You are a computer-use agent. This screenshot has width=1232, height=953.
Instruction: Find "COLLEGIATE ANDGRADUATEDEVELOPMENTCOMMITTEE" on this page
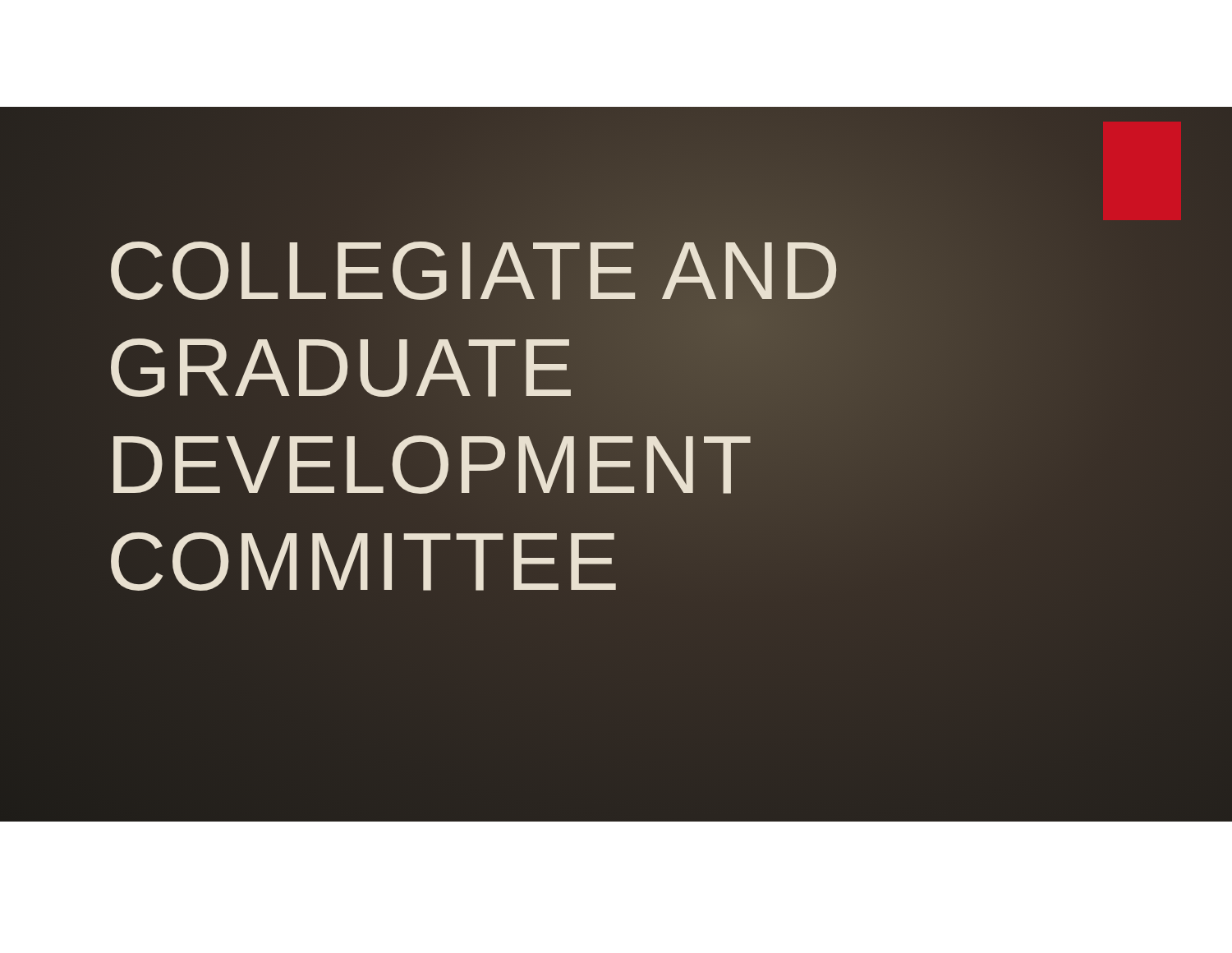(476, 416)
